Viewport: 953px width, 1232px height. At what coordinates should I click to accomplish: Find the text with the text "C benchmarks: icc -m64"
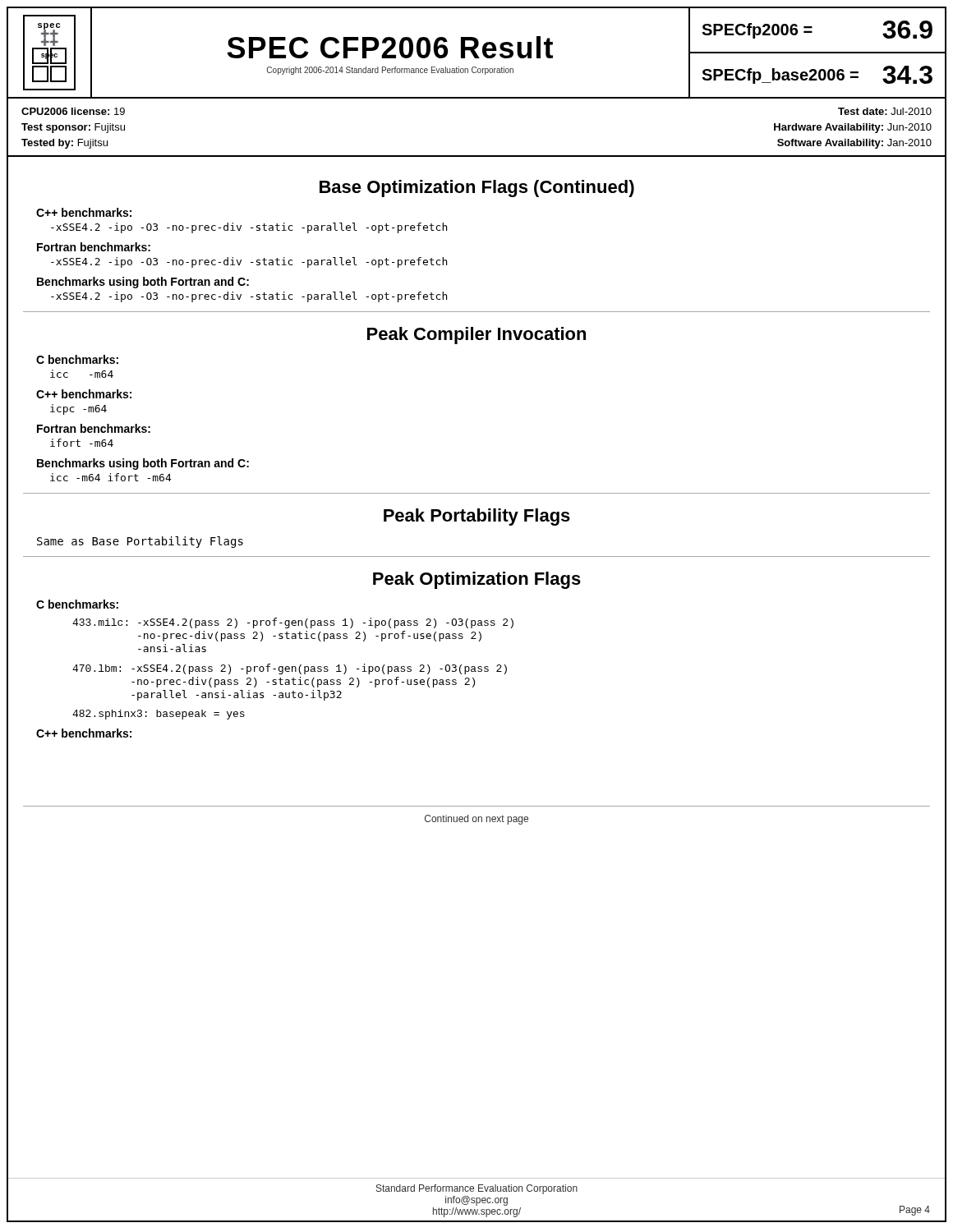tap(77, 359)
